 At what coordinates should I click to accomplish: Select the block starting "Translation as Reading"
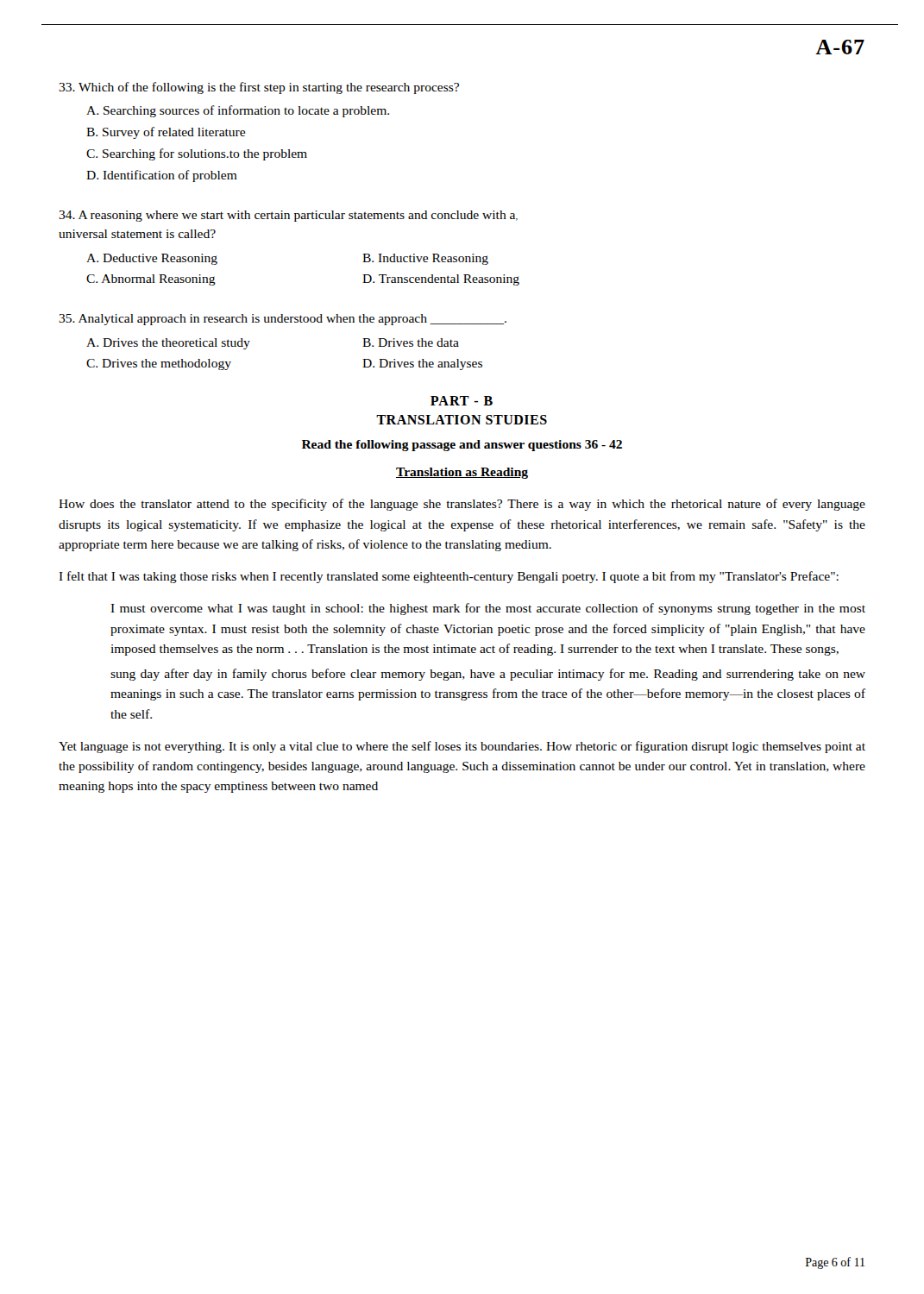(462, 472)
